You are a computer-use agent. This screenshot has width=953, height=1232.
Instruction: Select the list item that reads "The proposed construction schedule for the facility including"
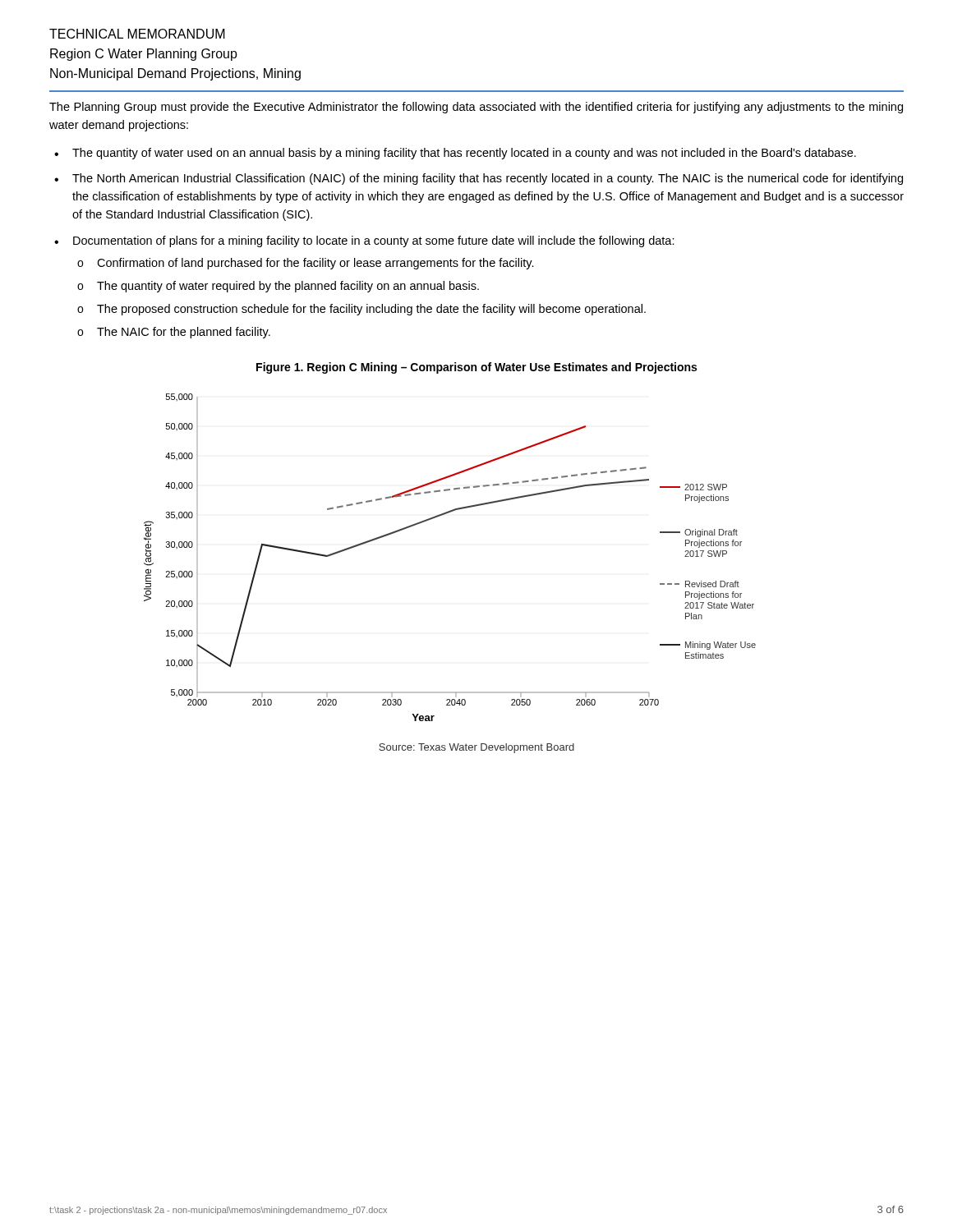[372, 309]
